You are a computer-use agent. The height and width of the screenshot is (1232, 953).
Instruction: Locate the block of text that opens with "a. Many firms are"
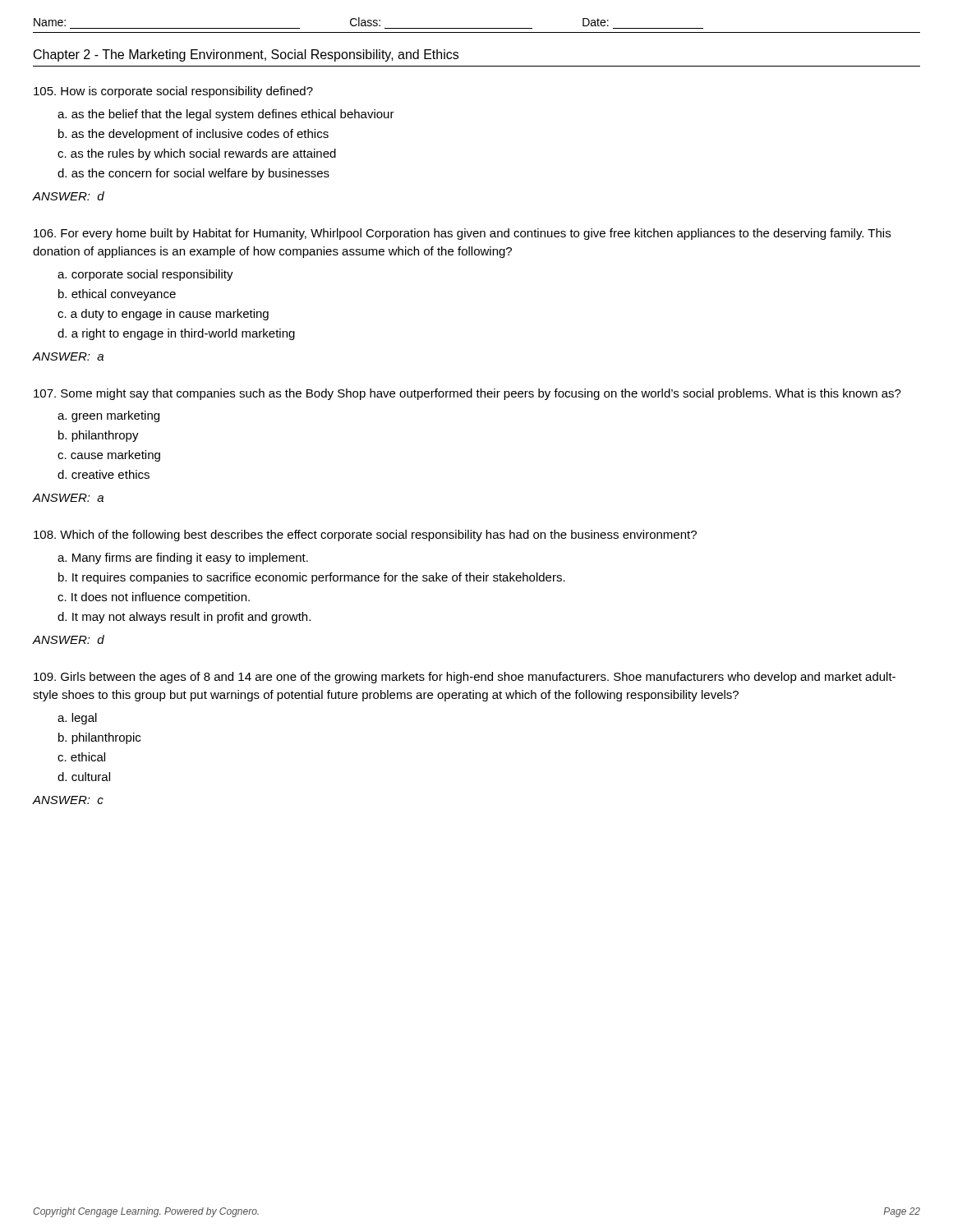[x=183, y=557]
